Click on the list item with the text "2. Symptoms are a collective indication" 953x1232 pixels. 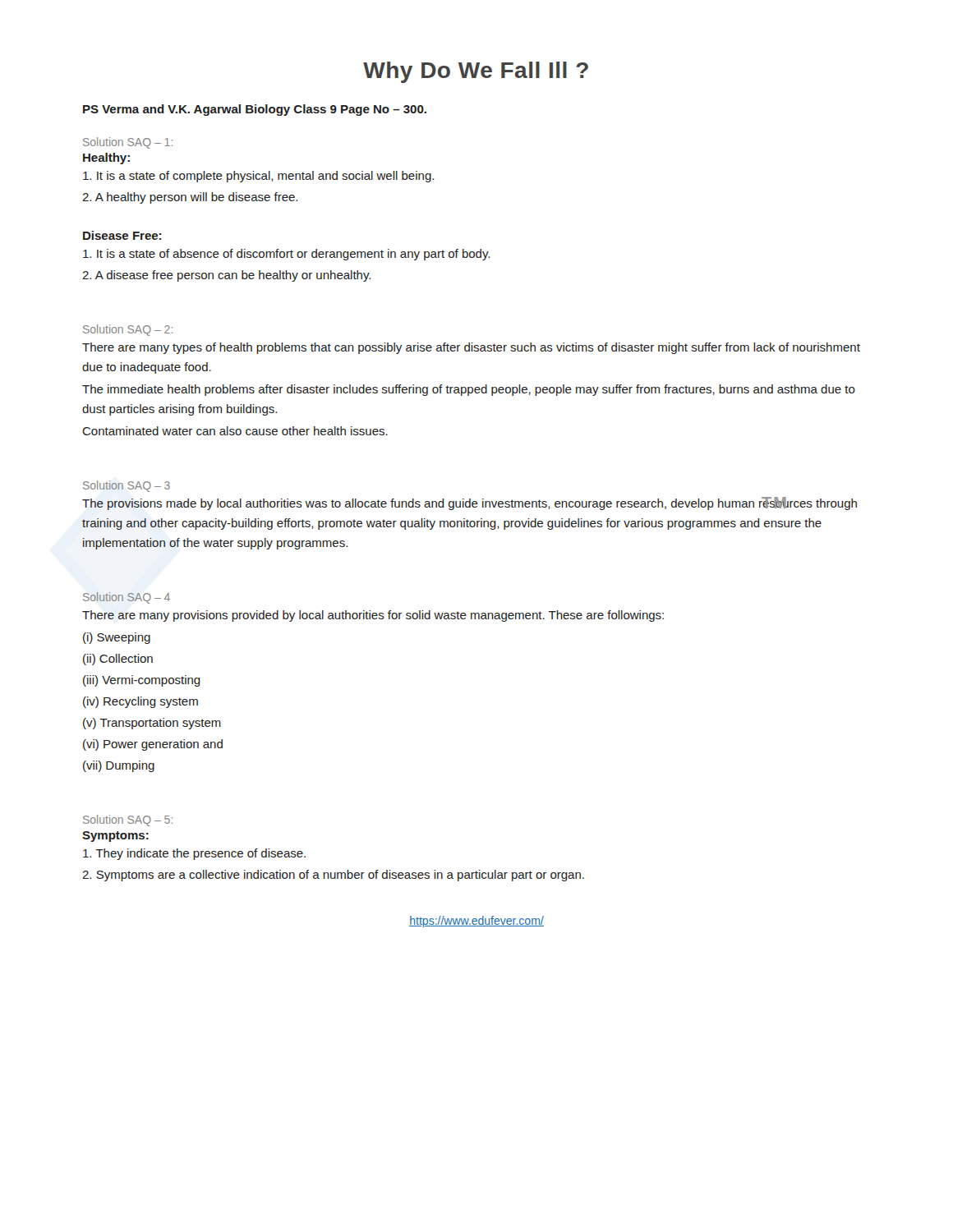coord(334,874)
